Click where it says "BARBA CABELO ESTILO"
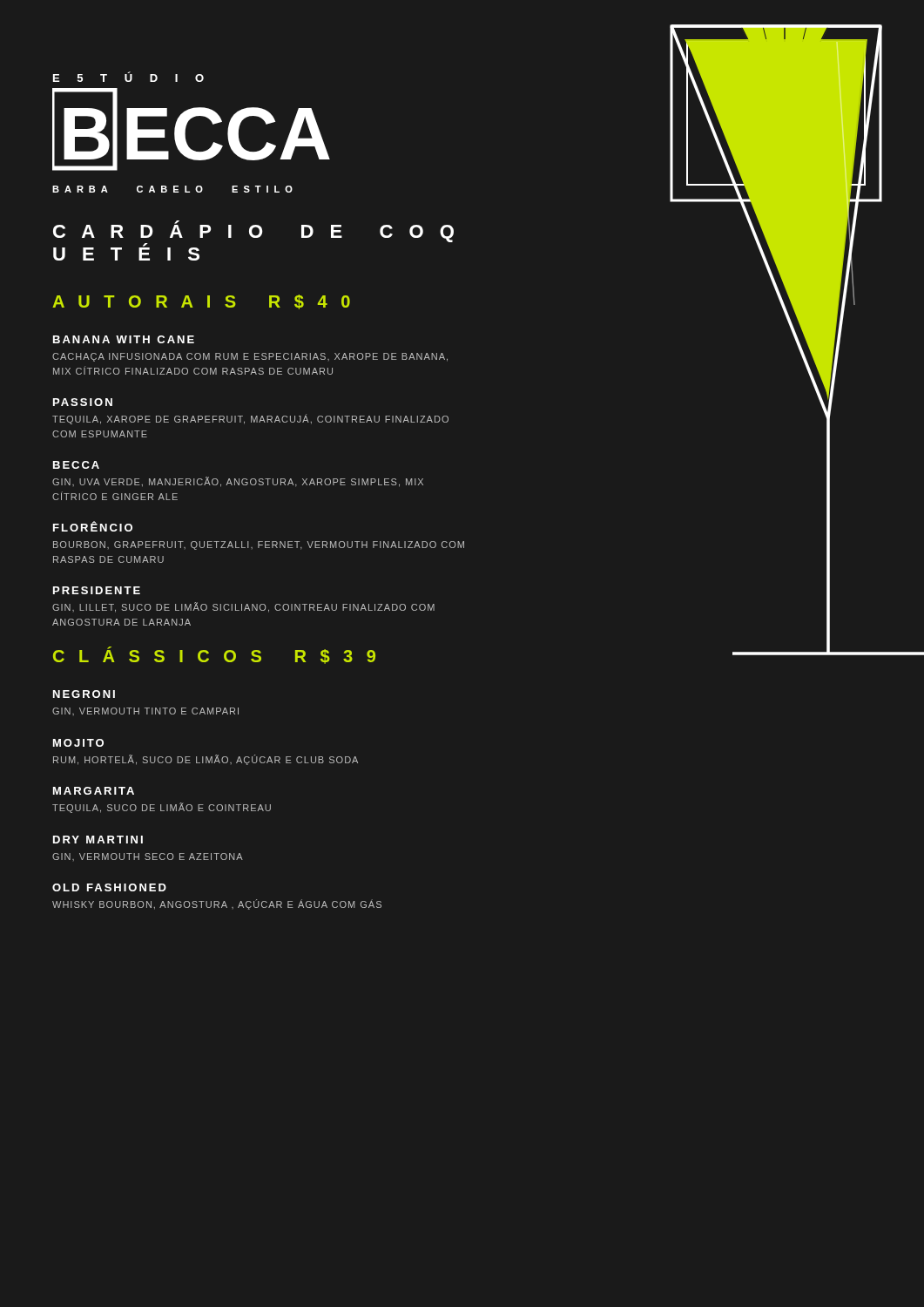Viewport: 924px width, 1307px height. click(175, 189)
